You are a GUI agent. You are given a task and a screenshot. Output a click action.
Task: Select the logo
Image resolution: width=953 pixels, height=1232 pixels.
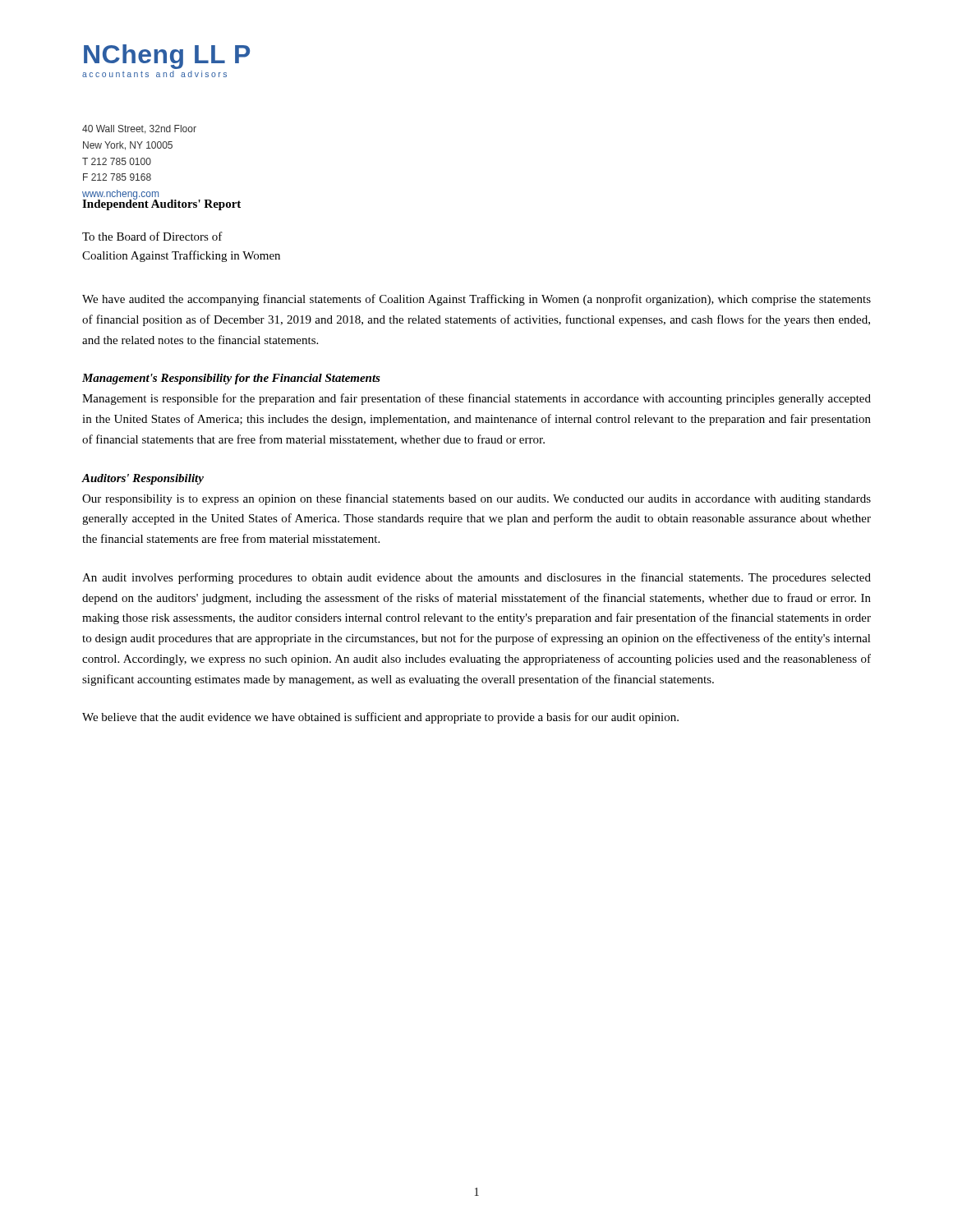point(167,60)
